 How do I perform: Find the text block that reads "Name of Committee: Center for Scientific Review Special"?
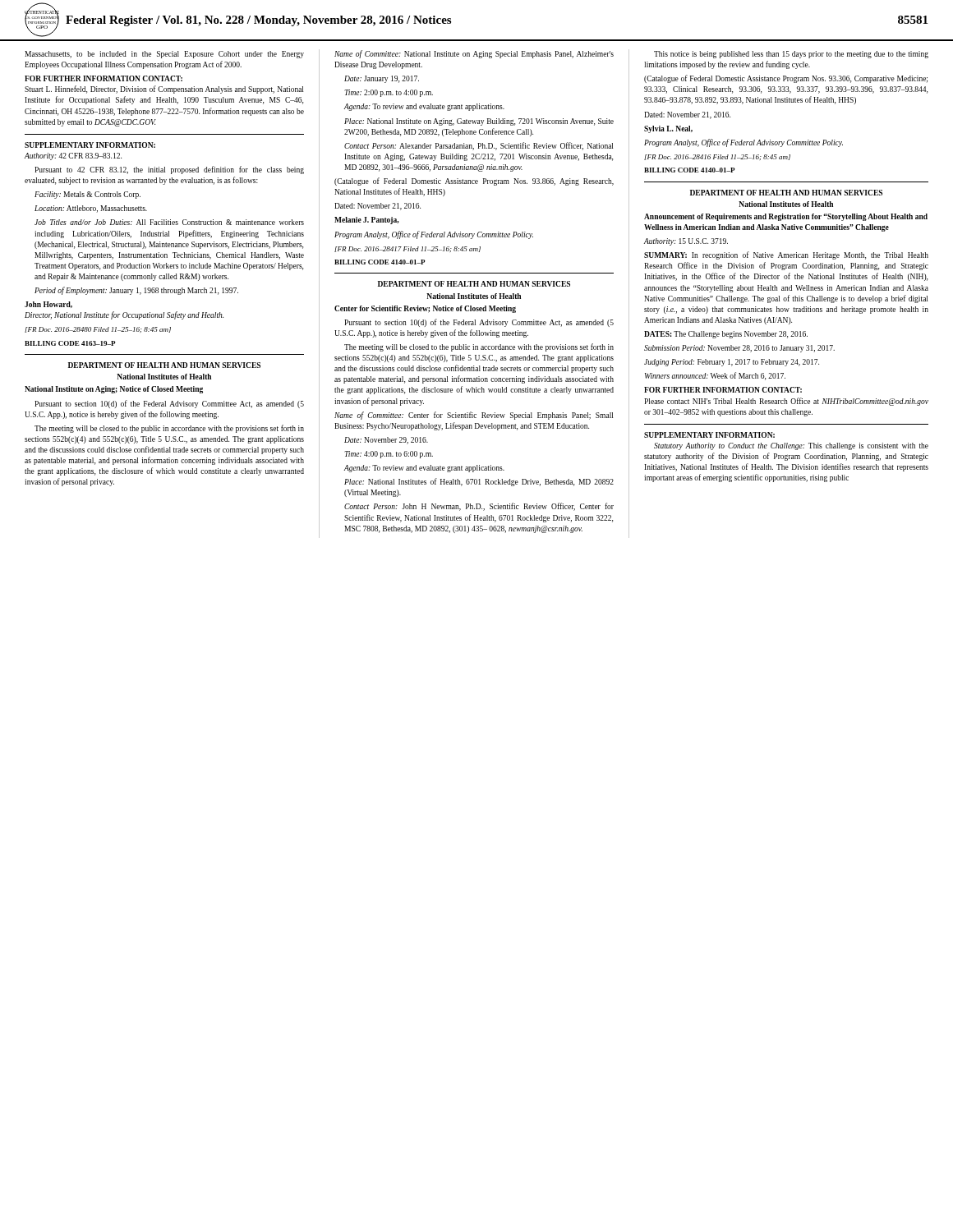tap(474, 472)
